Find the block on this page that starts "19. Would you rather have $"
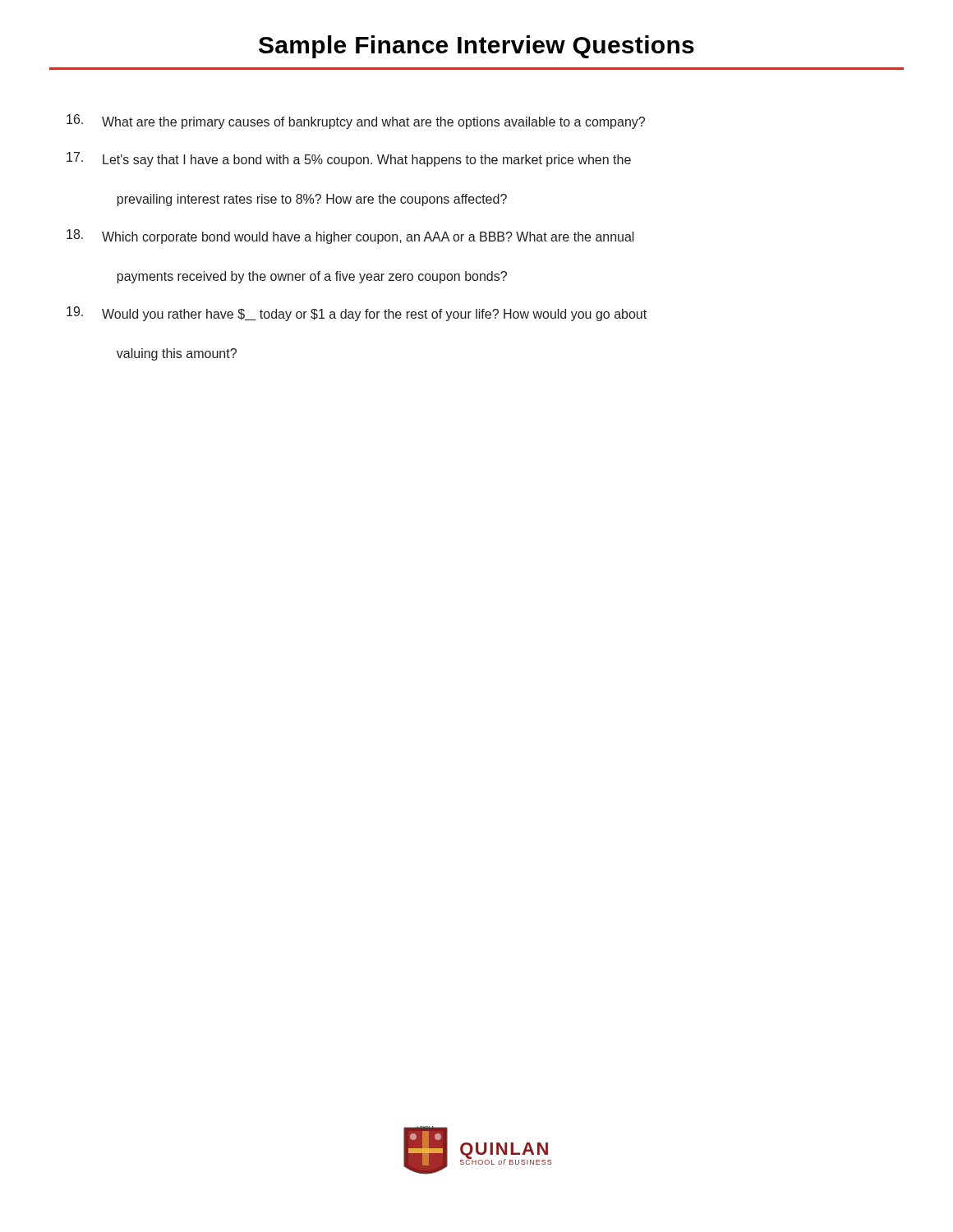The height and width of the screenshot is (1232, 953). tap(357, 314)
